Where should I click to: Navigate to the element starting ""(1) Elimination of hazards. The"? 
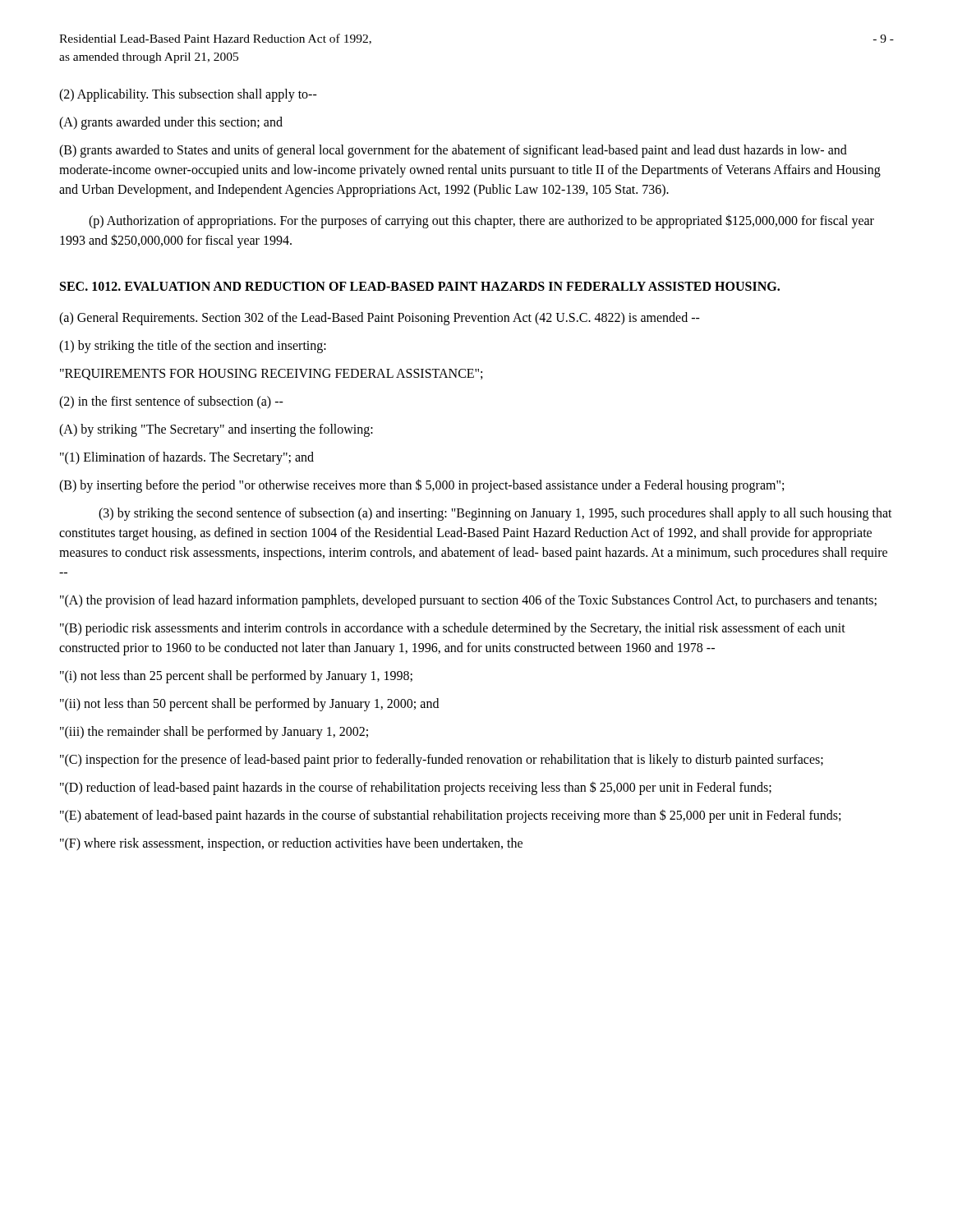[x=187, y=457]
